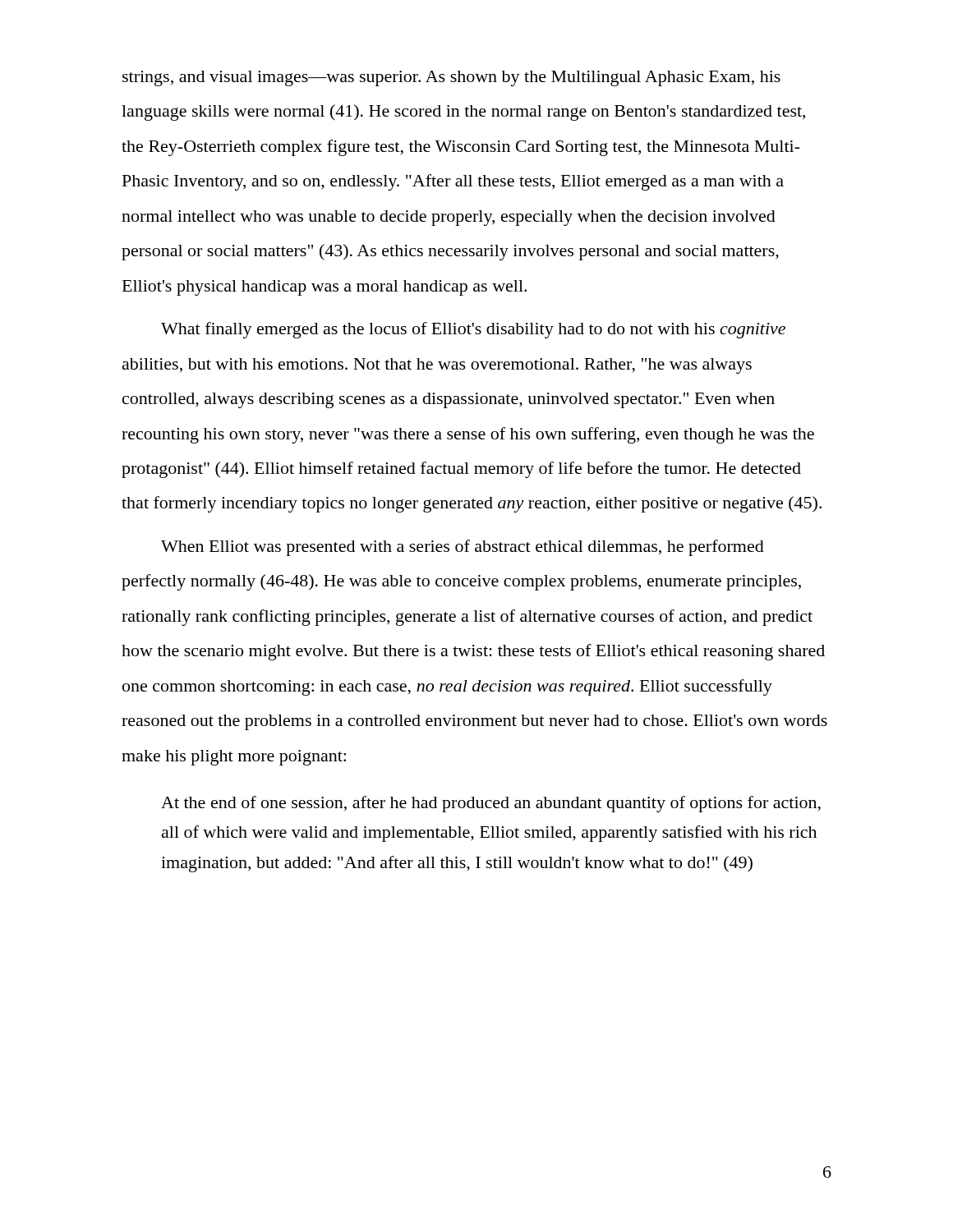Click on the text block that reads "When Elliot was presented with a series of"
This screenshot has width=953, height=1232.
point(475,650)
